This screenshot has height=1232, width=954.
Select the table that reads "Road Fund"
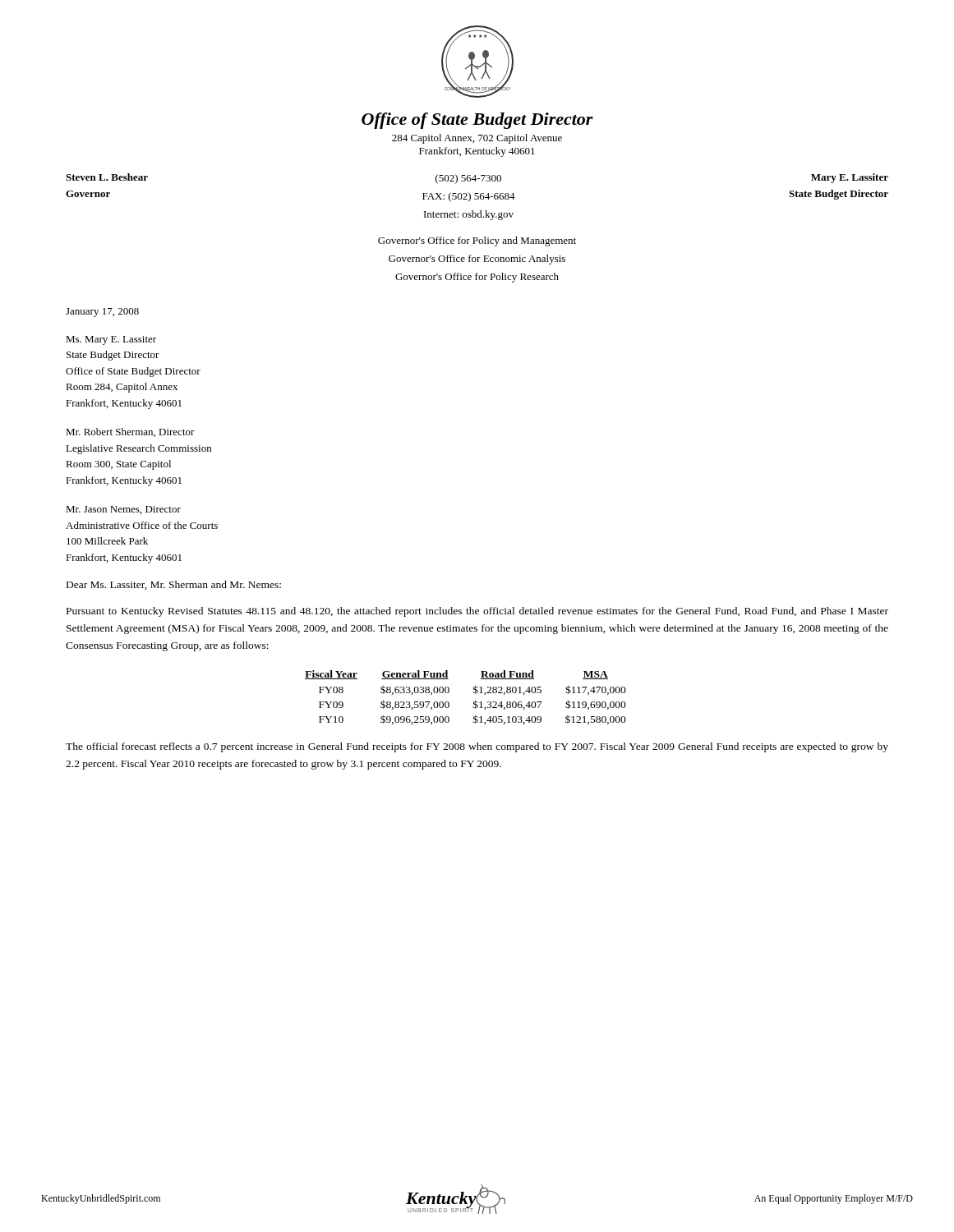pyautogui.click(x=477, y=696)
